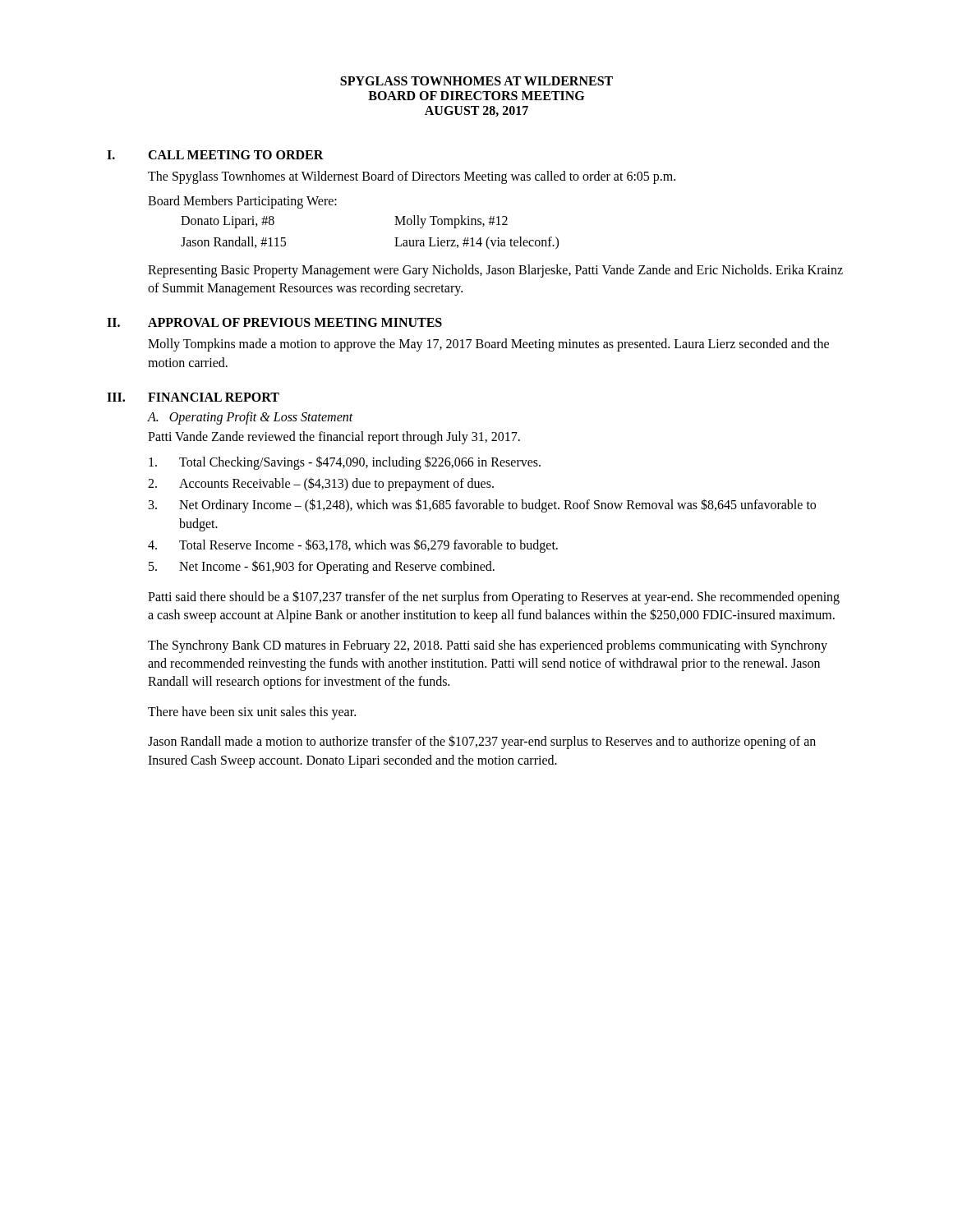Select the element starting "4. Total Reserve Income - $63,178, which was"
The image size is (953, 1232).
(x=497, y=546)
